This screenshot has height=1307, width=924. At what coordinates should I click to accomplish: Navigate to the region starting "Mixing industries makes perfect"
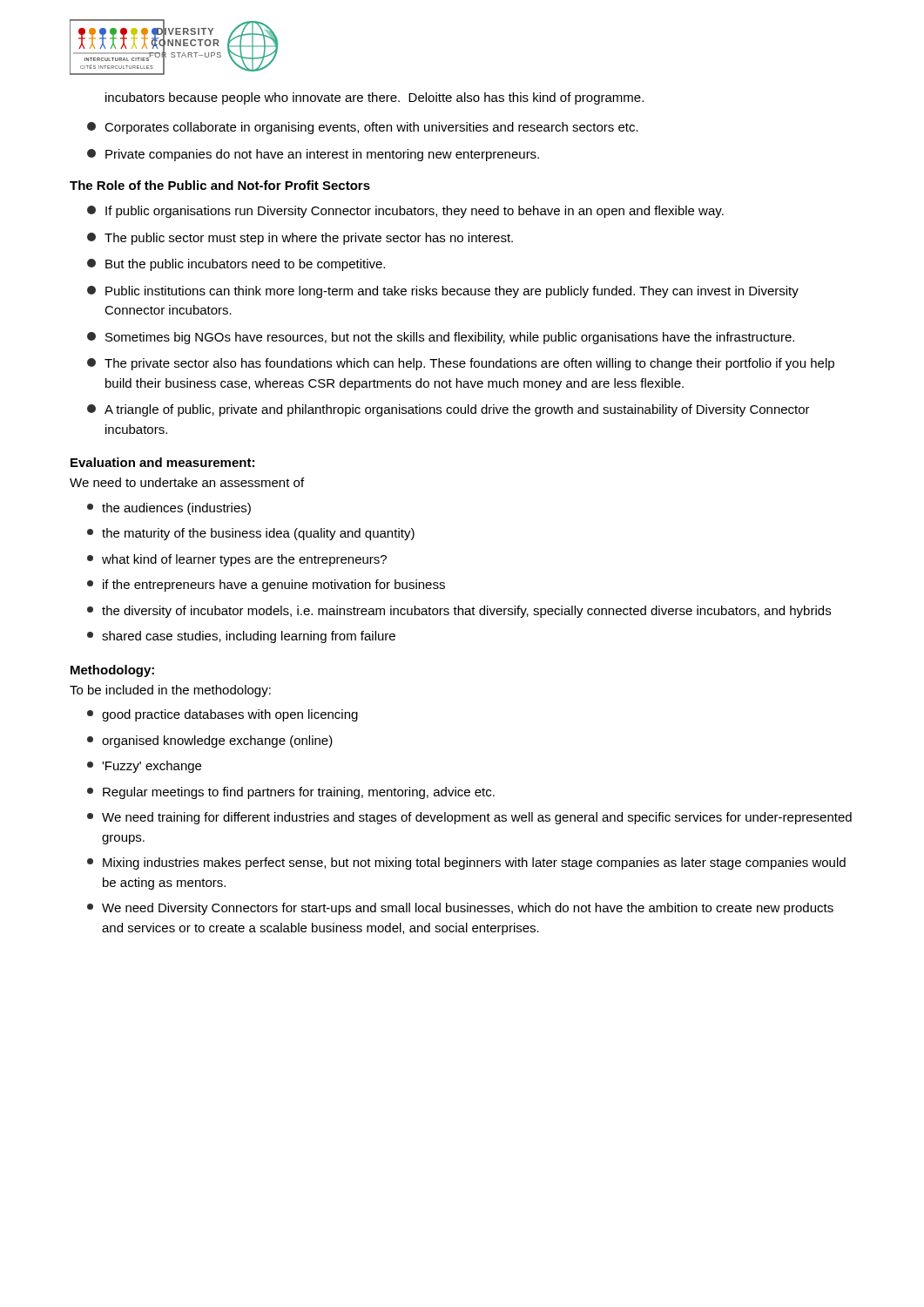(471, 873)
